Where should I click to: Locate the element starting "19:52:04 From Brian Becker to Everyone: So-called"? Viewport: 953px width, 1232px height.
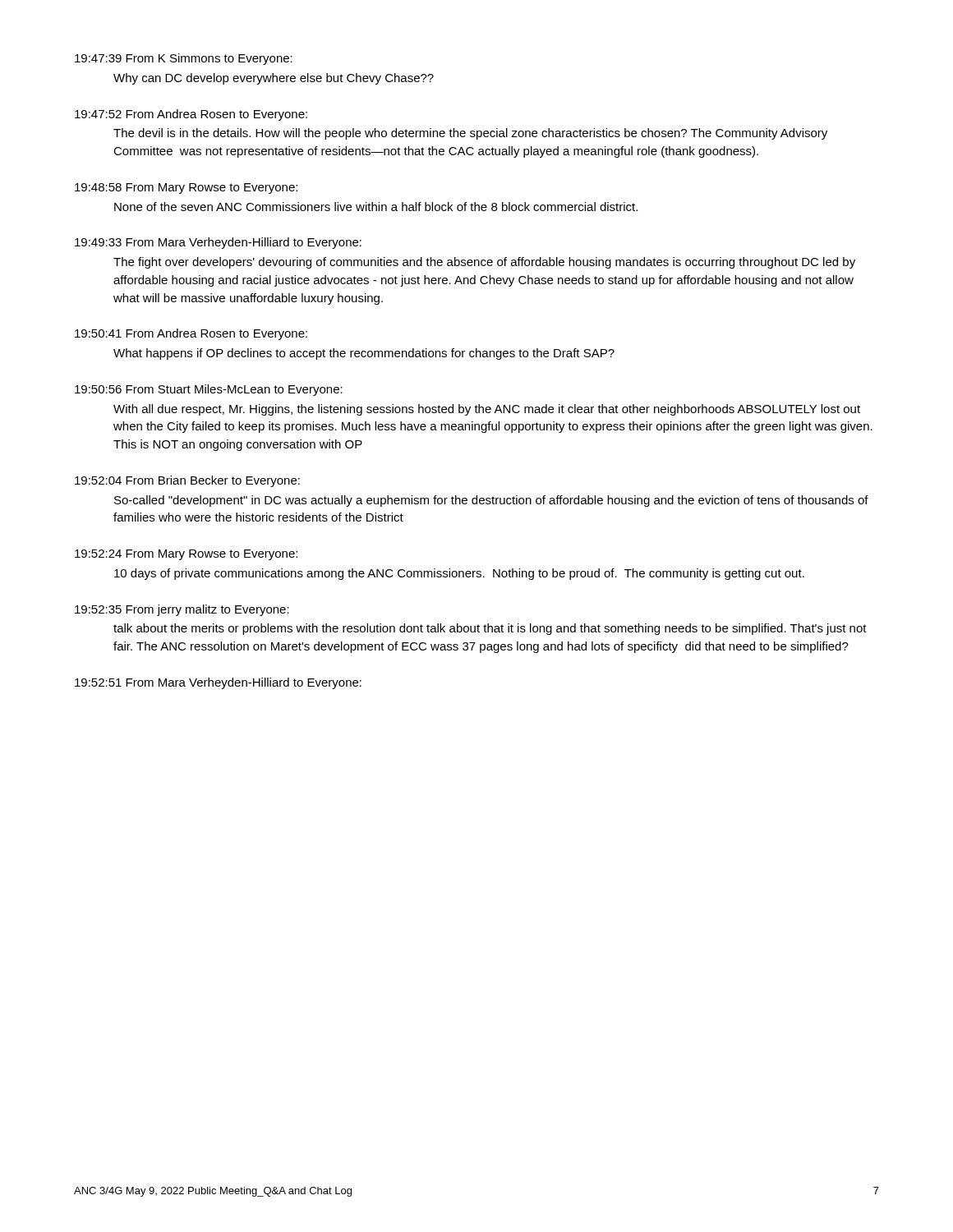476,499
